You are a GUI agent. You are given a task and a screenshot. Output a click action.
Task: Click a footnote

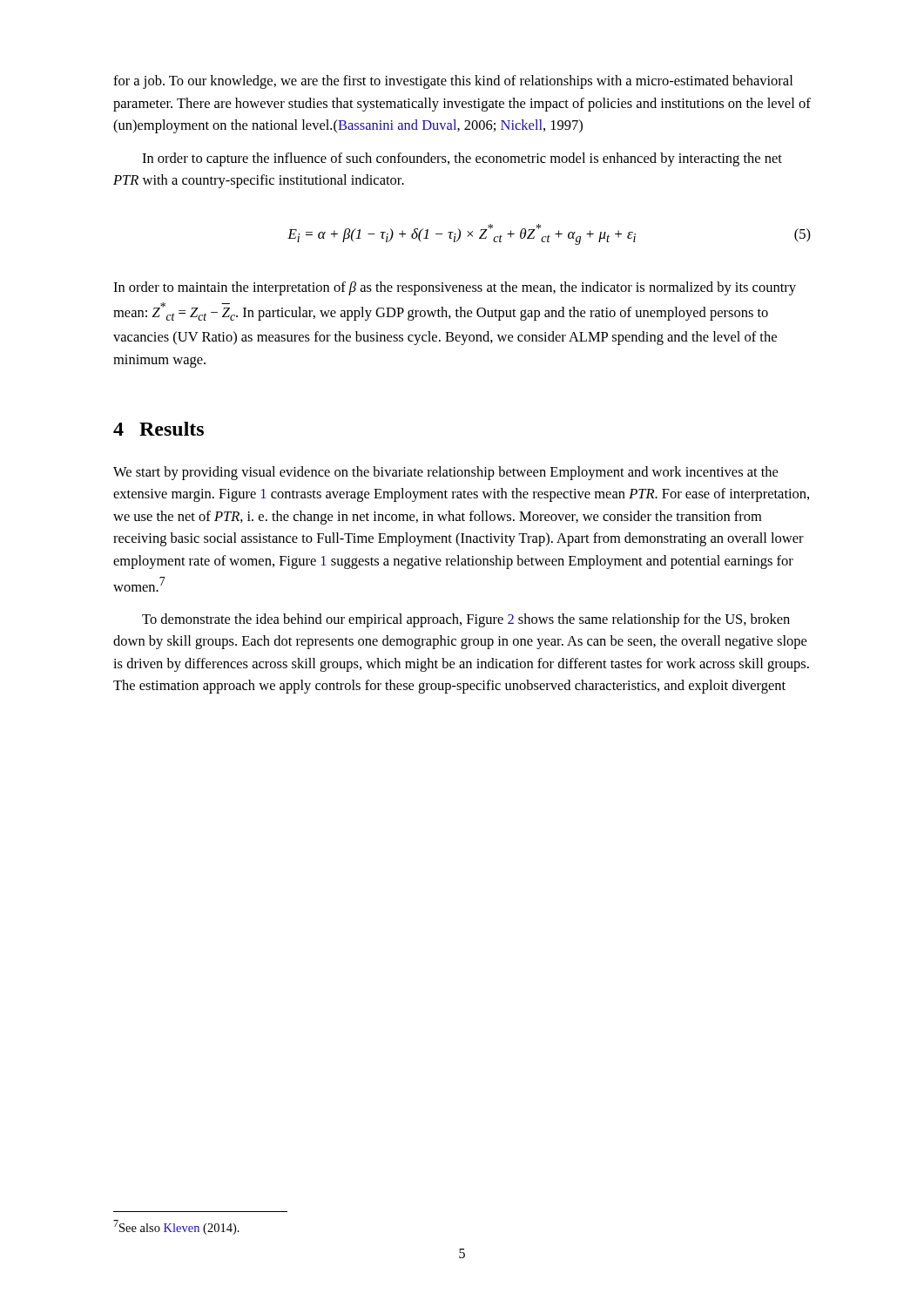[177, 1226]
